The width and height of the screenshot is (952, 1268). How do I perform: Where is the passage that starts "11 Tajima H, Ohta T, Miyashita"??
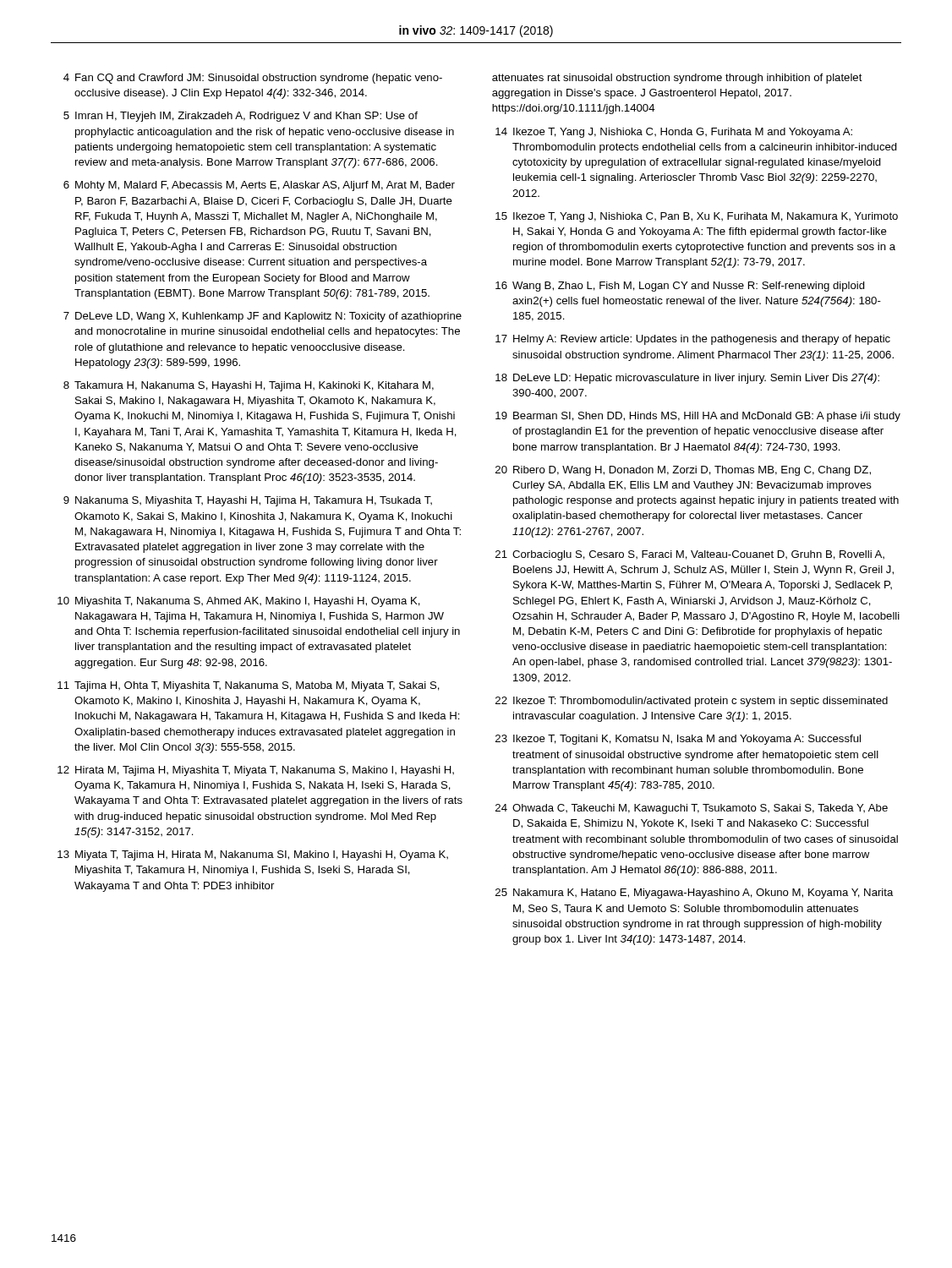point(257,716)
